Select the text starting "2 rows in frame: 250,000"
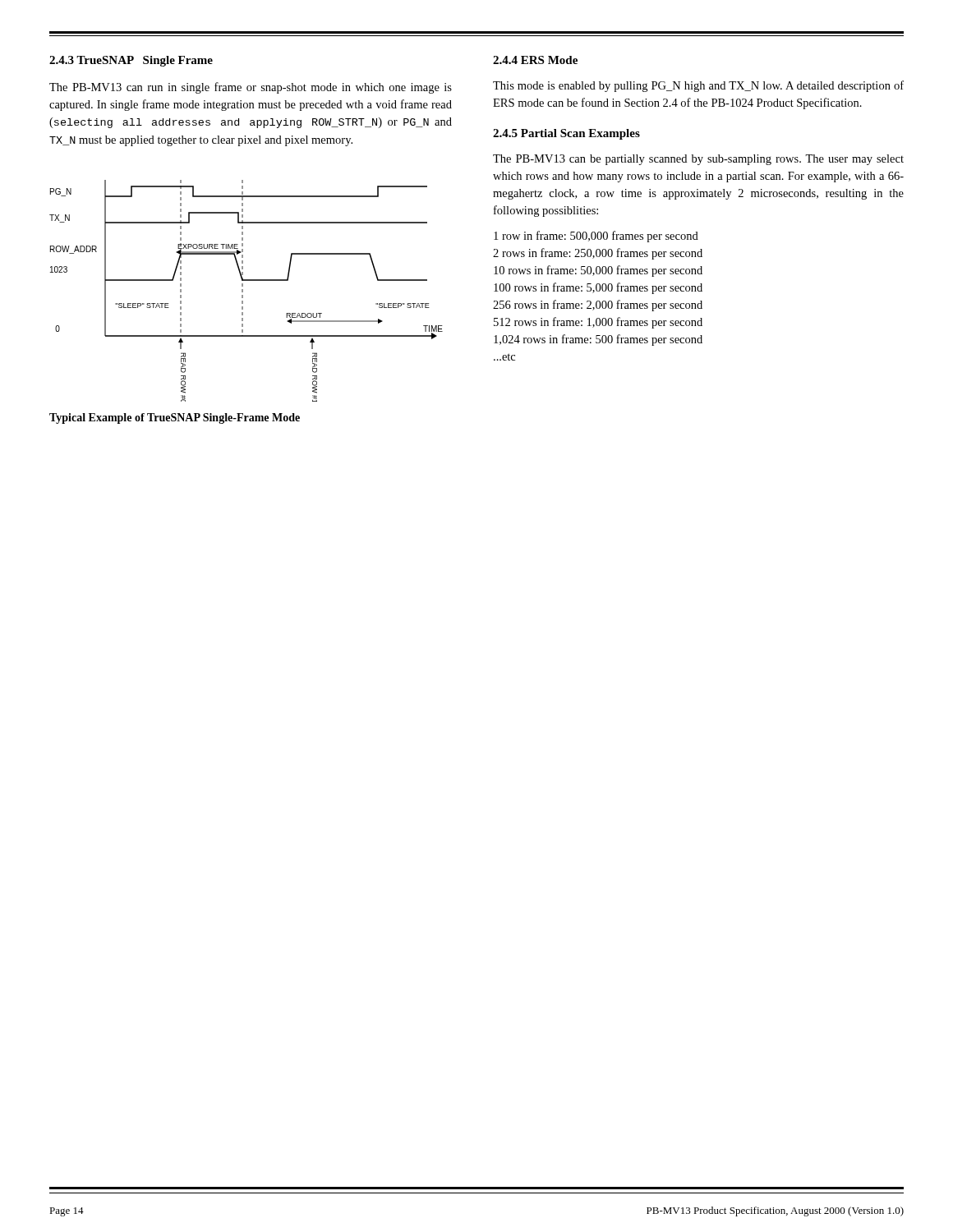The height and width of the screenshot is (1232, 953). [598, 253]
